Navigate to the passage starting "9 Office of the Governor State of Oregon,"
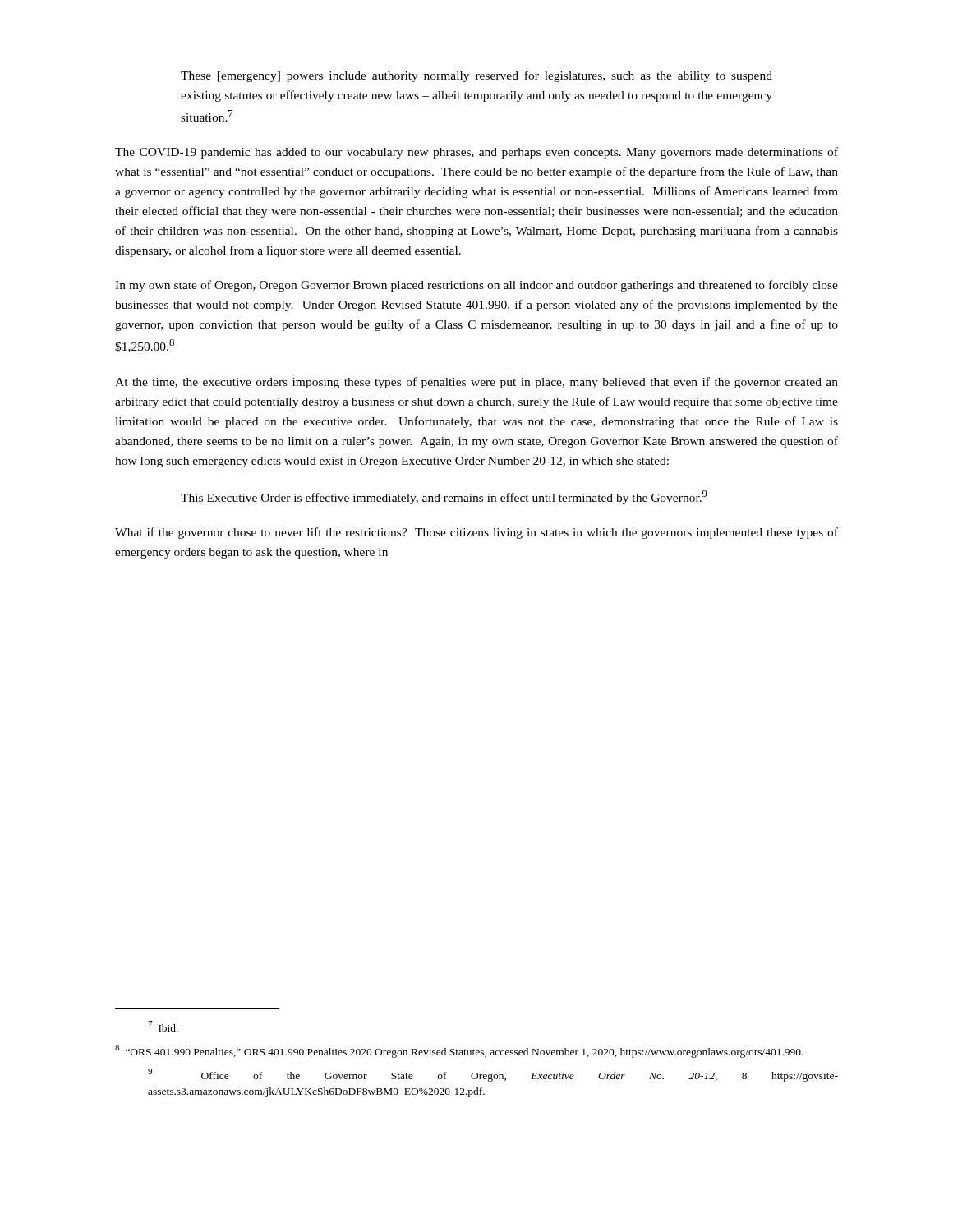Viewport: 953px width, 1232px height. [x=493, y=1082]
